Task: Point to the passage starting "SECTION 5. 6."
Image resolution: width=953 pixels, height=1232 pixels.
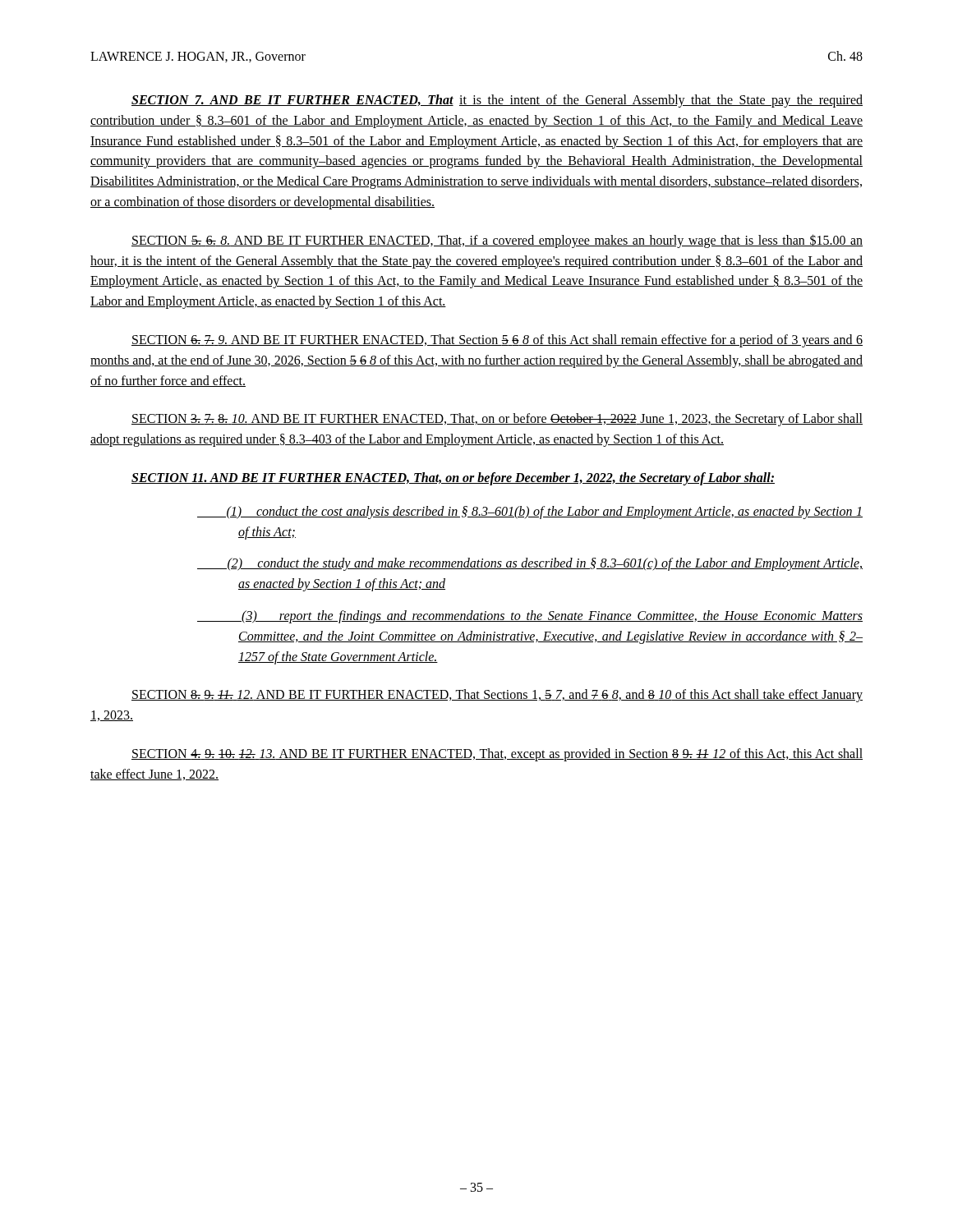Action: 476,271
